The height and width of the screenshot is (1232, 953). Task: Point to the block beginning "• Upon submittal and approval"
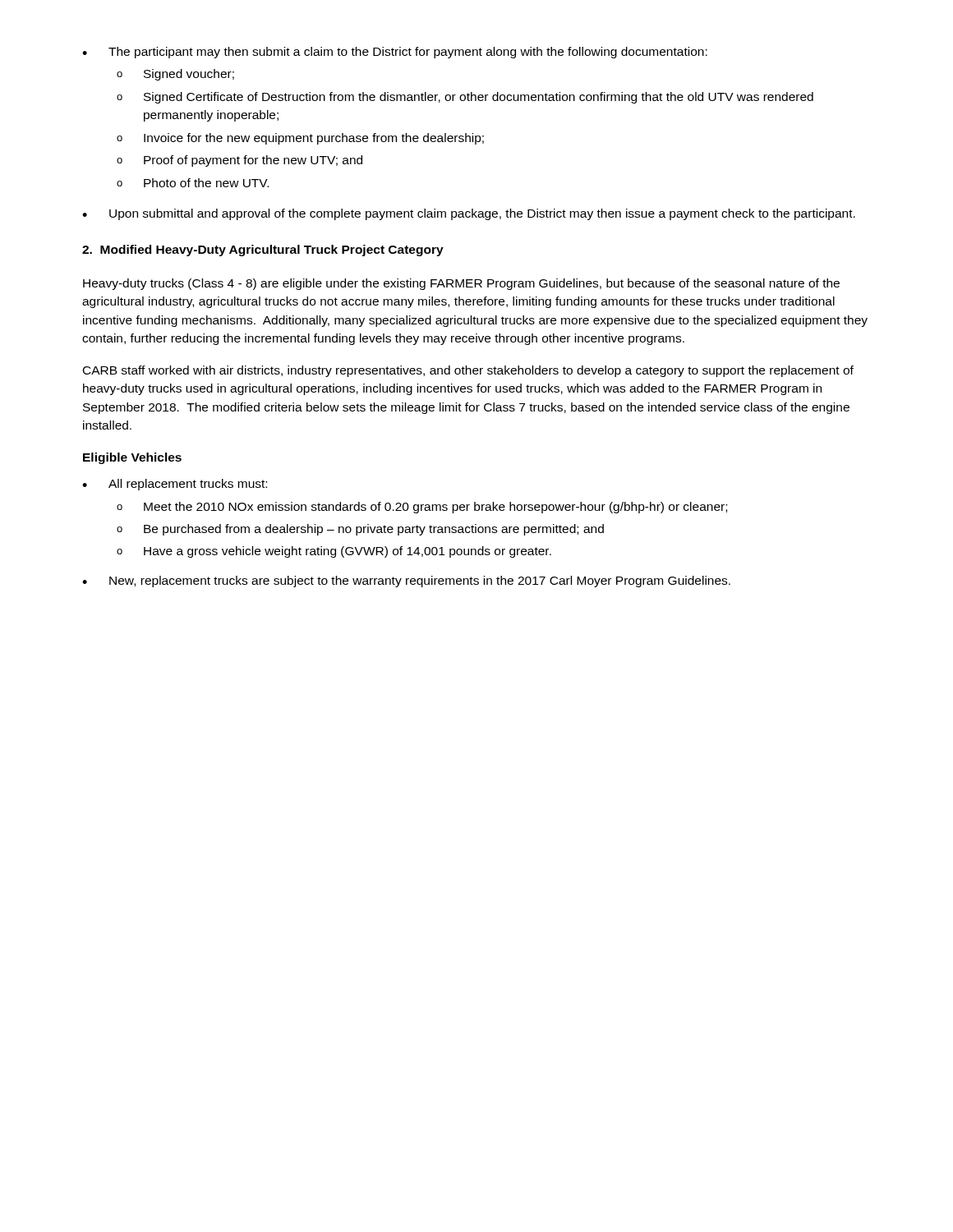tap(485, 215)
